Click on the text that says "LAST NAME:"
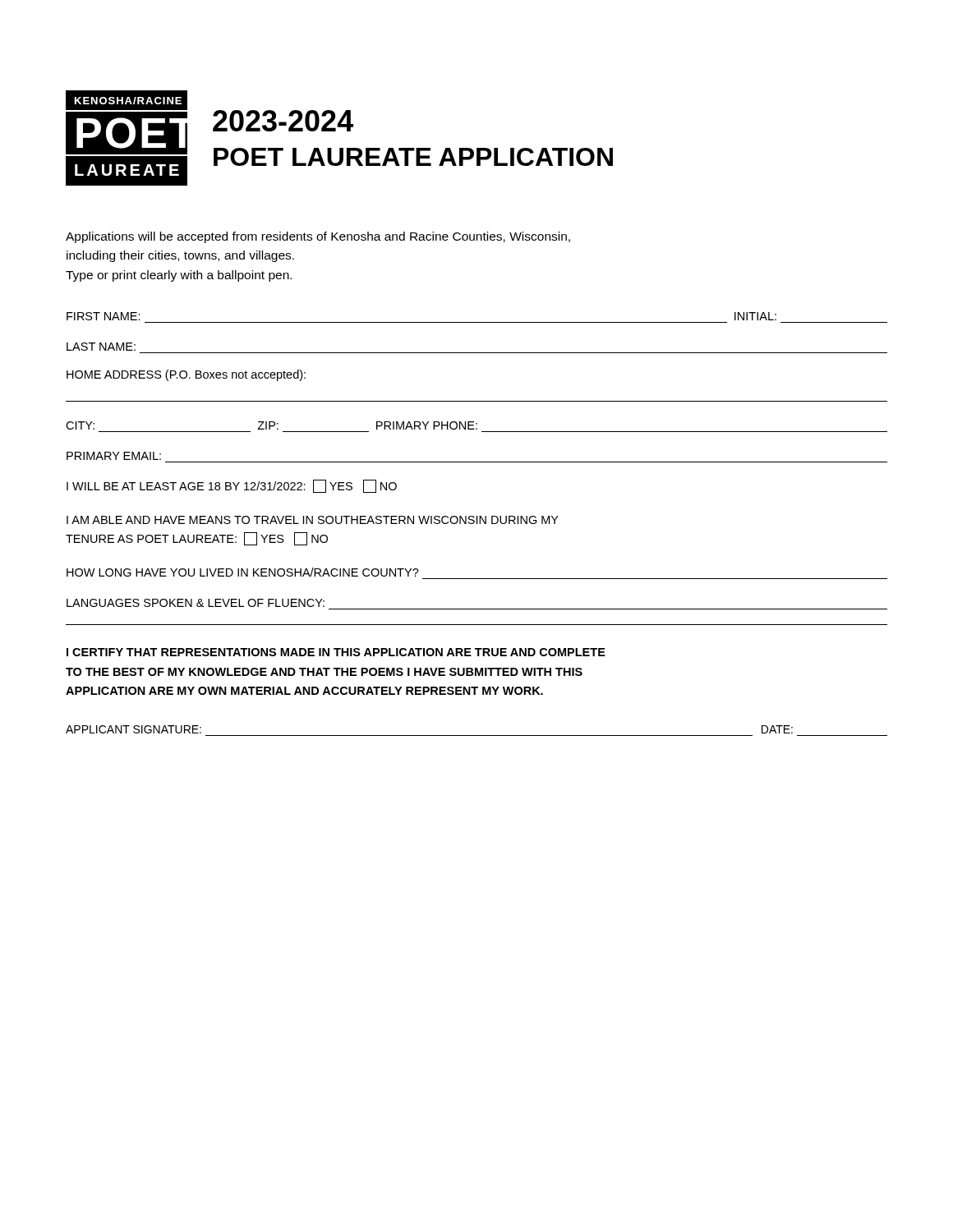 coord(476,345)
